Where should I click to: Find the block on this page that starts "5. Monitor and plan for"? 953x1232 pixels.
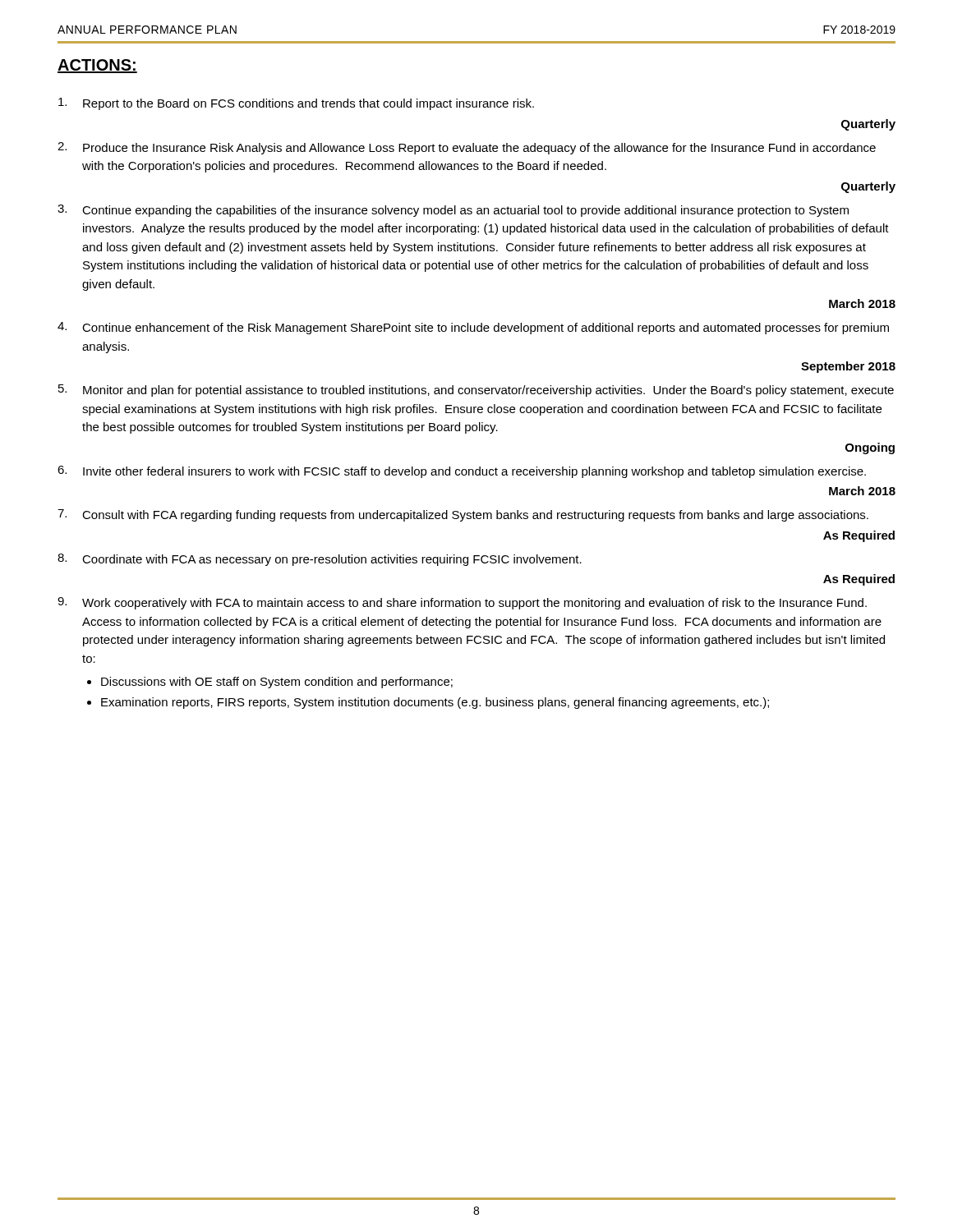click(x=476, y=409)
